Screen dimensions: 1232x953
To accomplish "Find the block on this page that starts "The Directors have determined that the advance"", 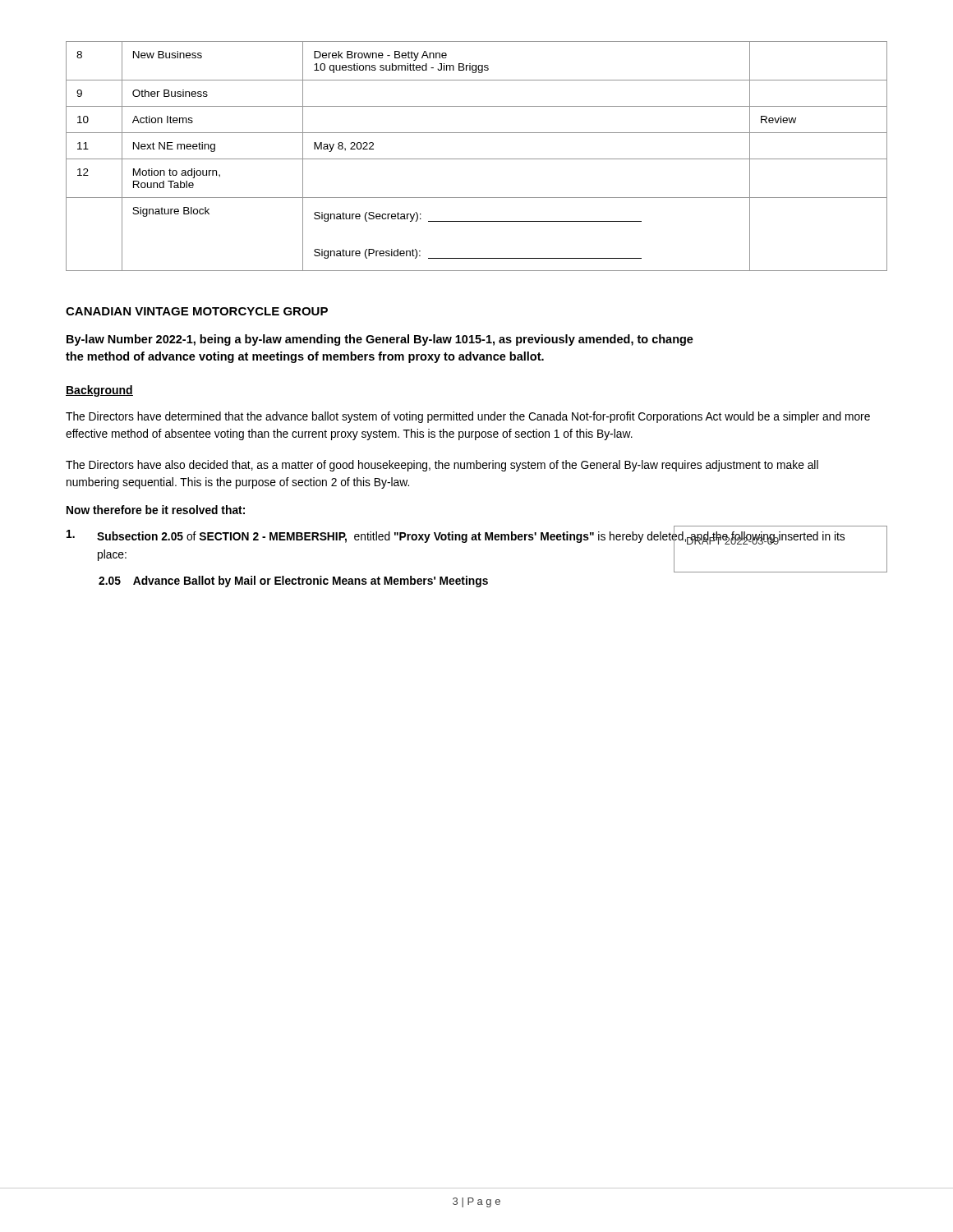I will [x=468, y=426].
